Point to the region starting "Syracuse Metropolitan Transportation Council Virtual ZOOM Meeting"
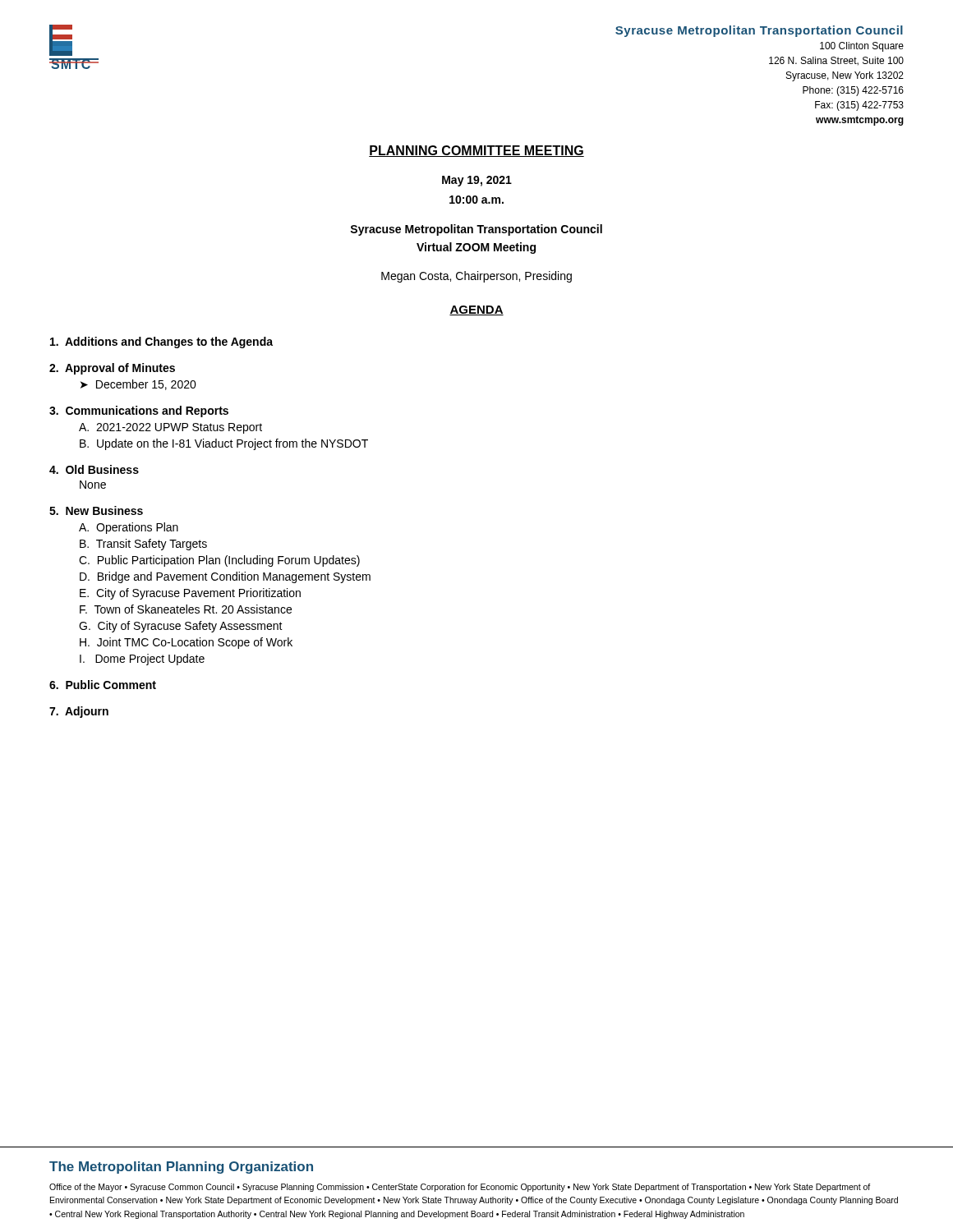Image resolution: width=953 pixels, height=1232 pixels. click(476, 238)
